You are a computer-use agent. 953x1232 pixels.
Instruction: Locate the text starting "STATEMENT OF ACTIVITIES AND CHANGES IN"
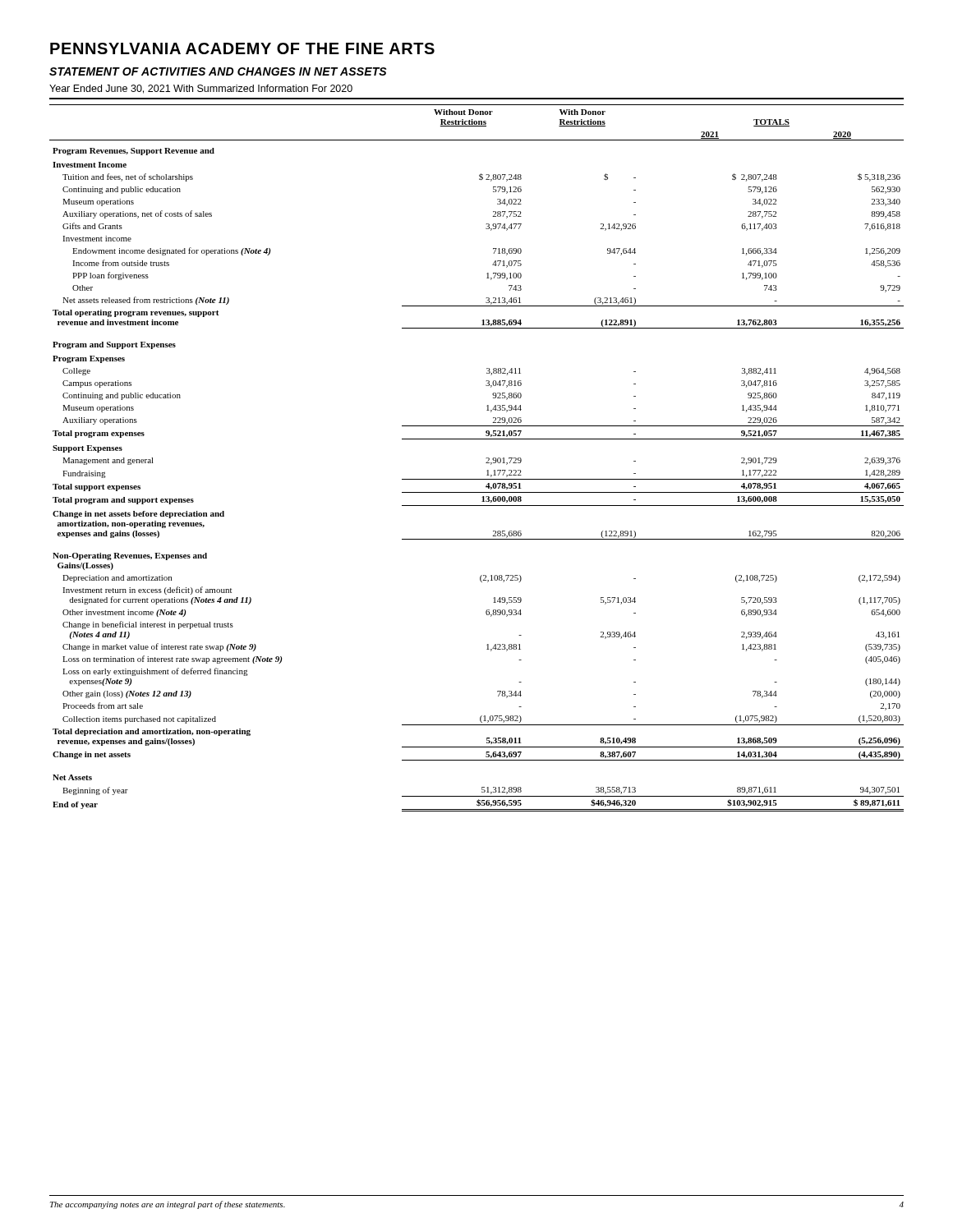pos(218,71)
